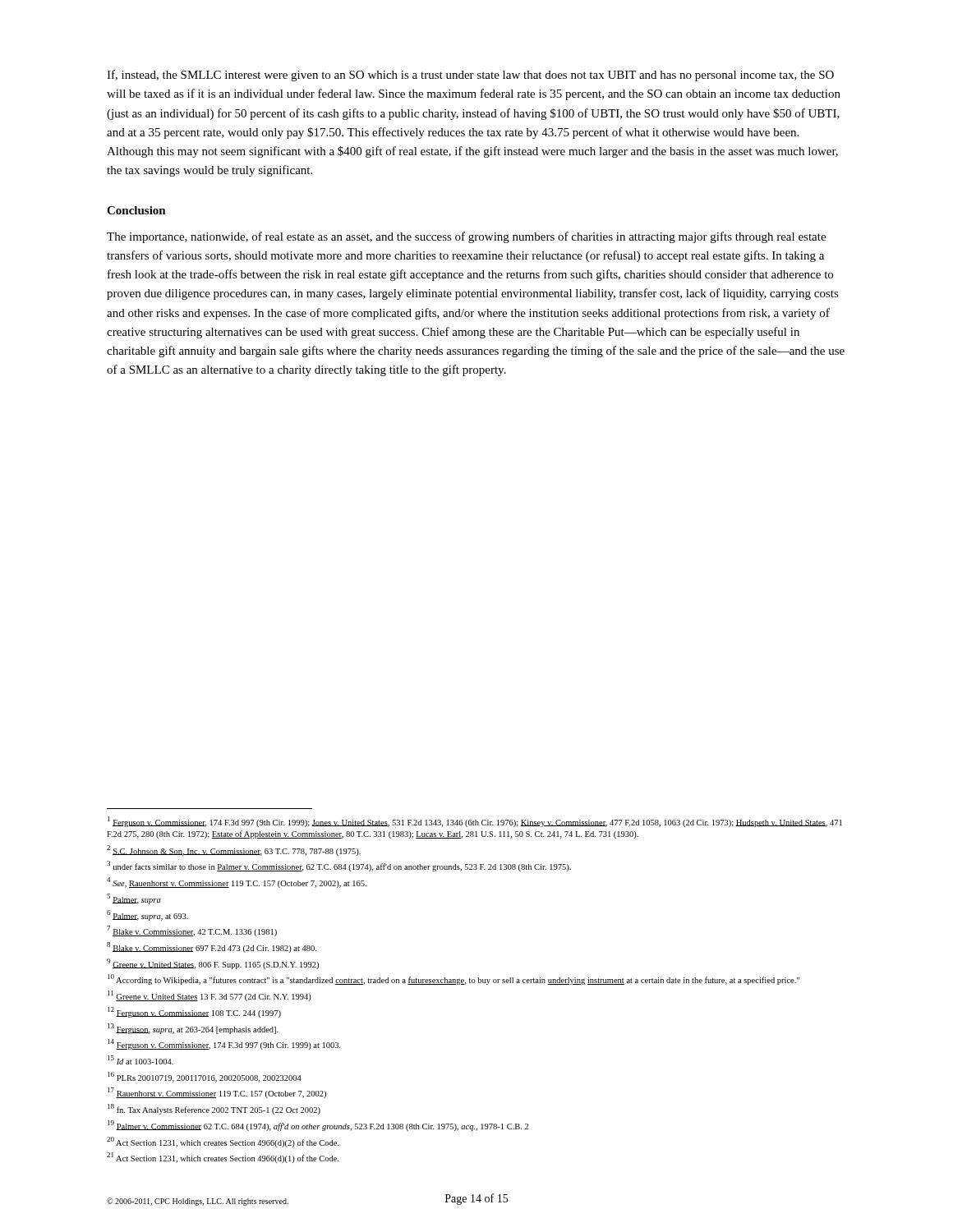The width and height of the screenshot is (953, 1232).
Task: Click the passage that begins "7 Blake v."
Action: tap(192, 930)
